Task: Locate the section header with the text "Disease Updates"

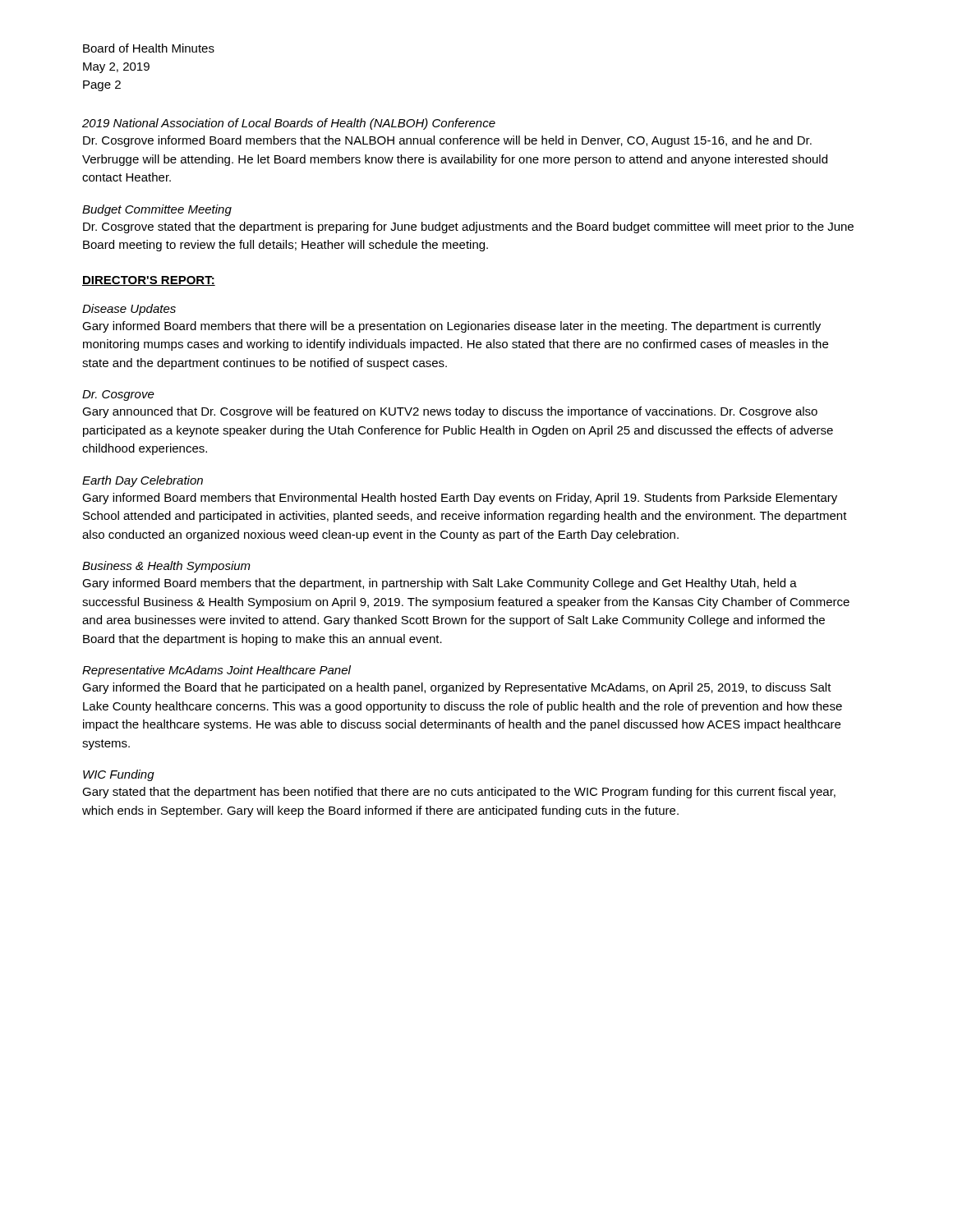Action: click(129, 308)
